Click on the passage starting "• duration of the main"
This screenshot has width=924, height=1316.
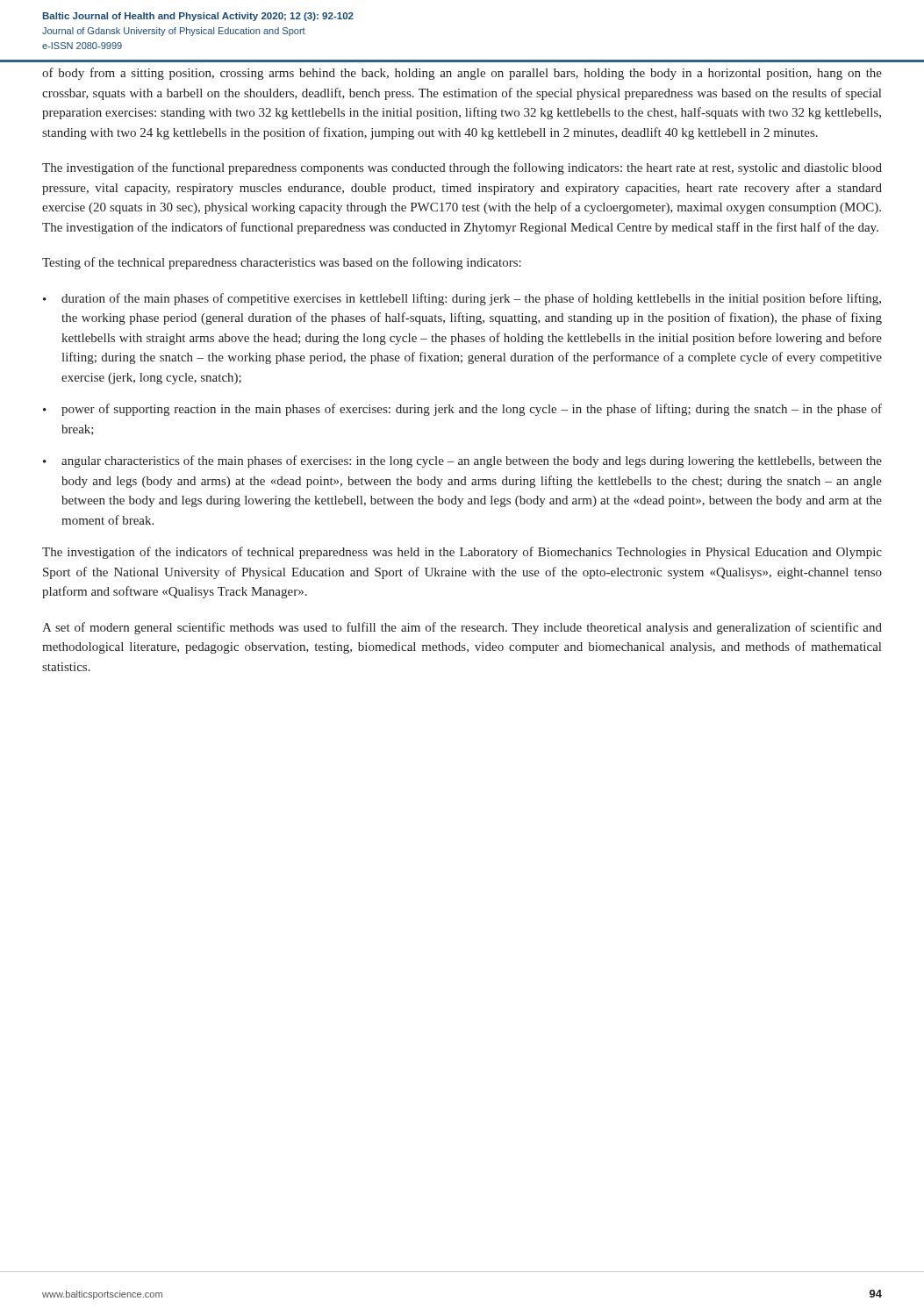[x=462, y=338]
